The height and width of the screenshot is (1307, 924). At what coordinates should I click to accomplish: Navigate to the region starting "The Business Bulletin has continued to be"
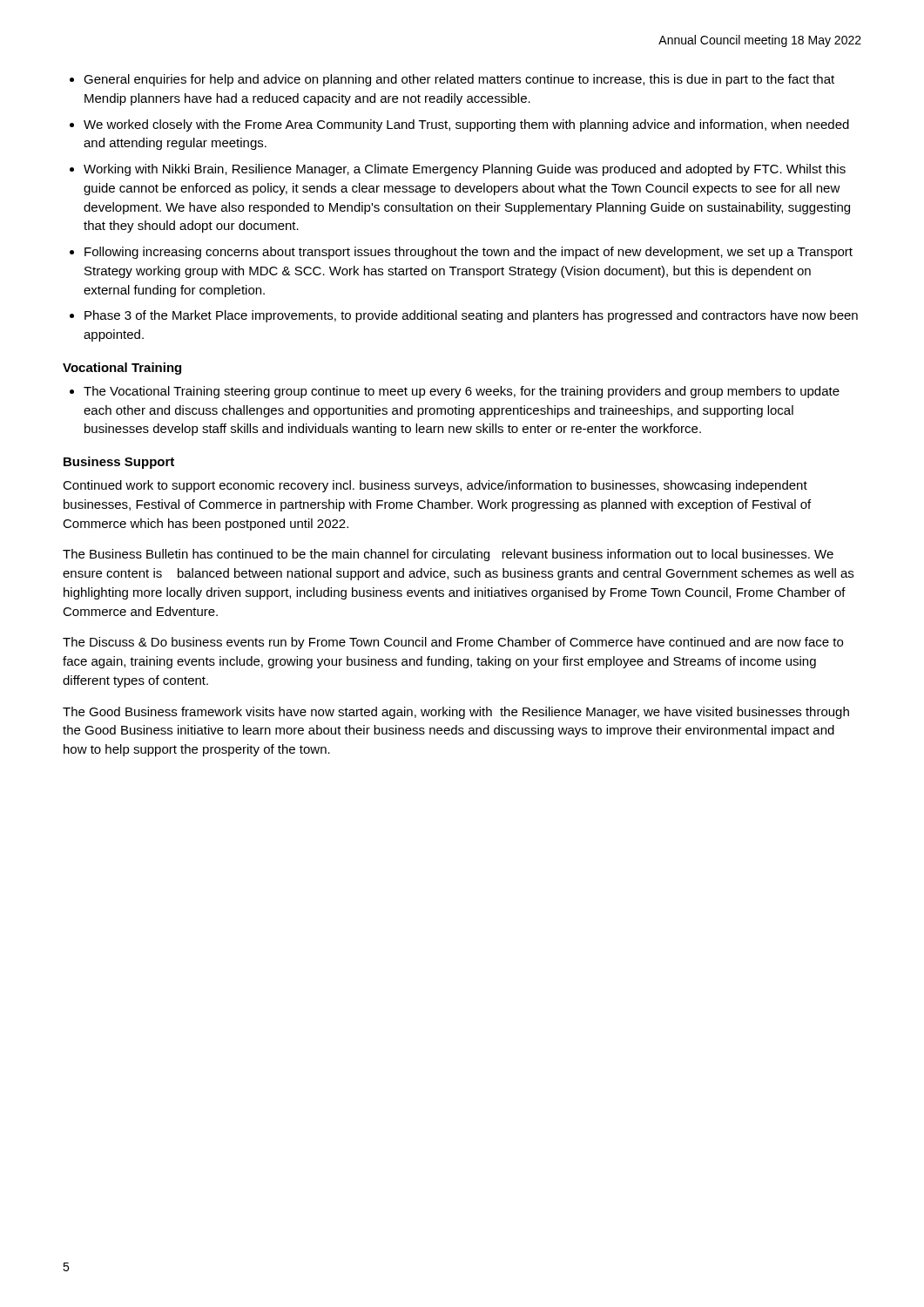coord(458,582)
